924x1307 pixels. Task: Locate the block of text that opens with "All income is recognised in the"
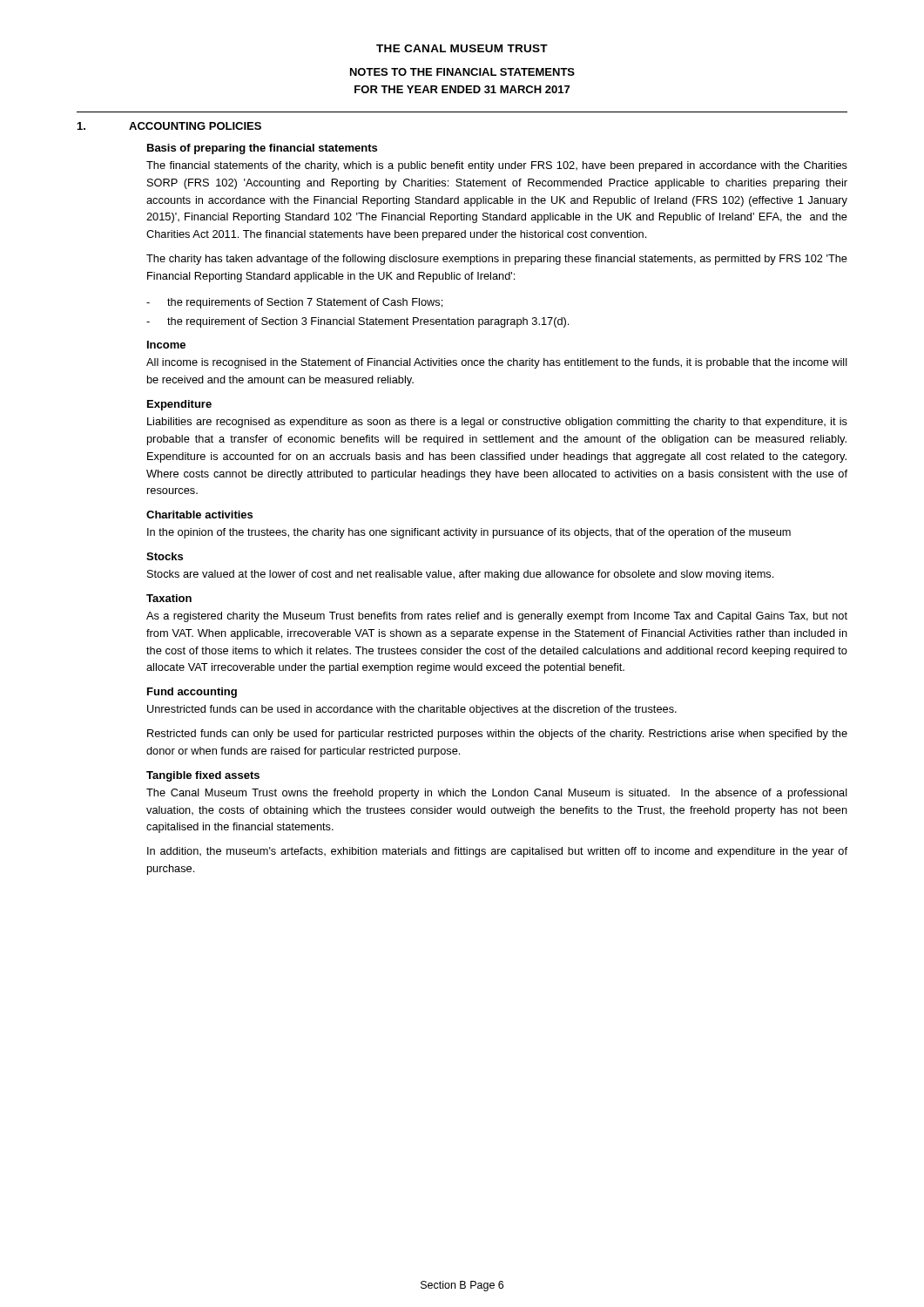click(x=497, y=371)
